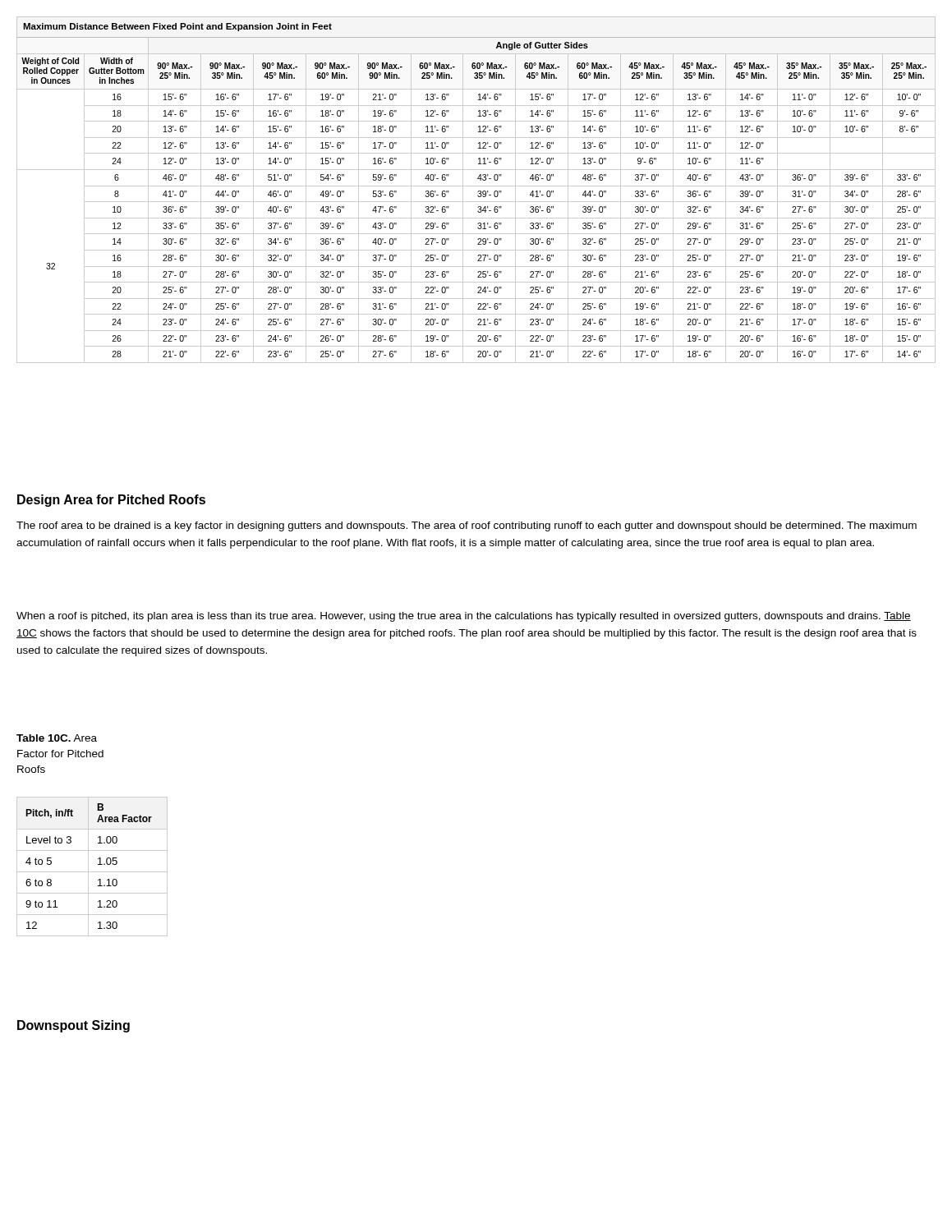The height and width of the screenshot is (1232, 952).
Task: Locate the element starting "When a roof"
Action: (x=467, y=633)
